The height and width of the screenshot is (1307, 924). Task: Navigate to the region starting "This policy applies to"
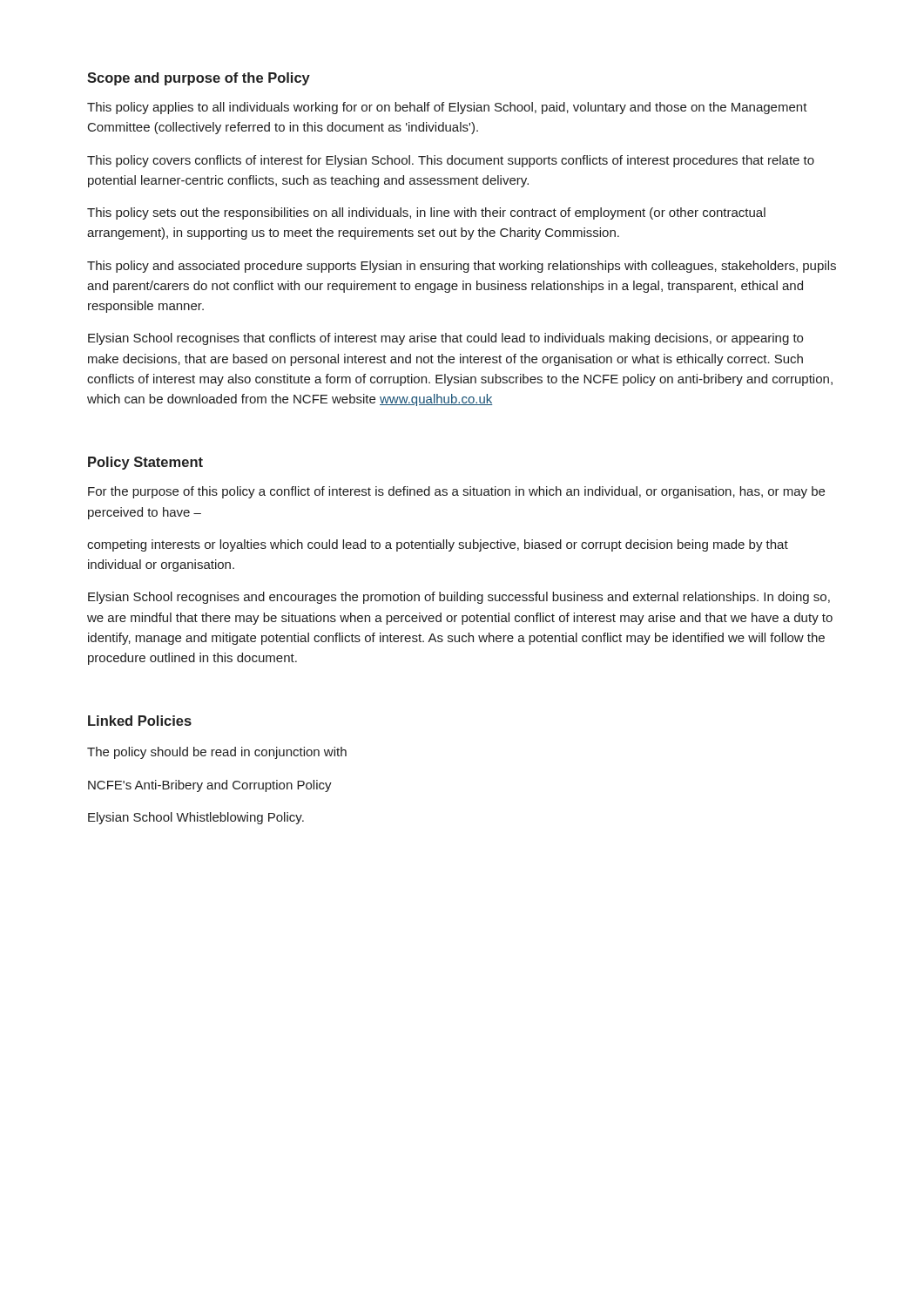tap(447, 117)
